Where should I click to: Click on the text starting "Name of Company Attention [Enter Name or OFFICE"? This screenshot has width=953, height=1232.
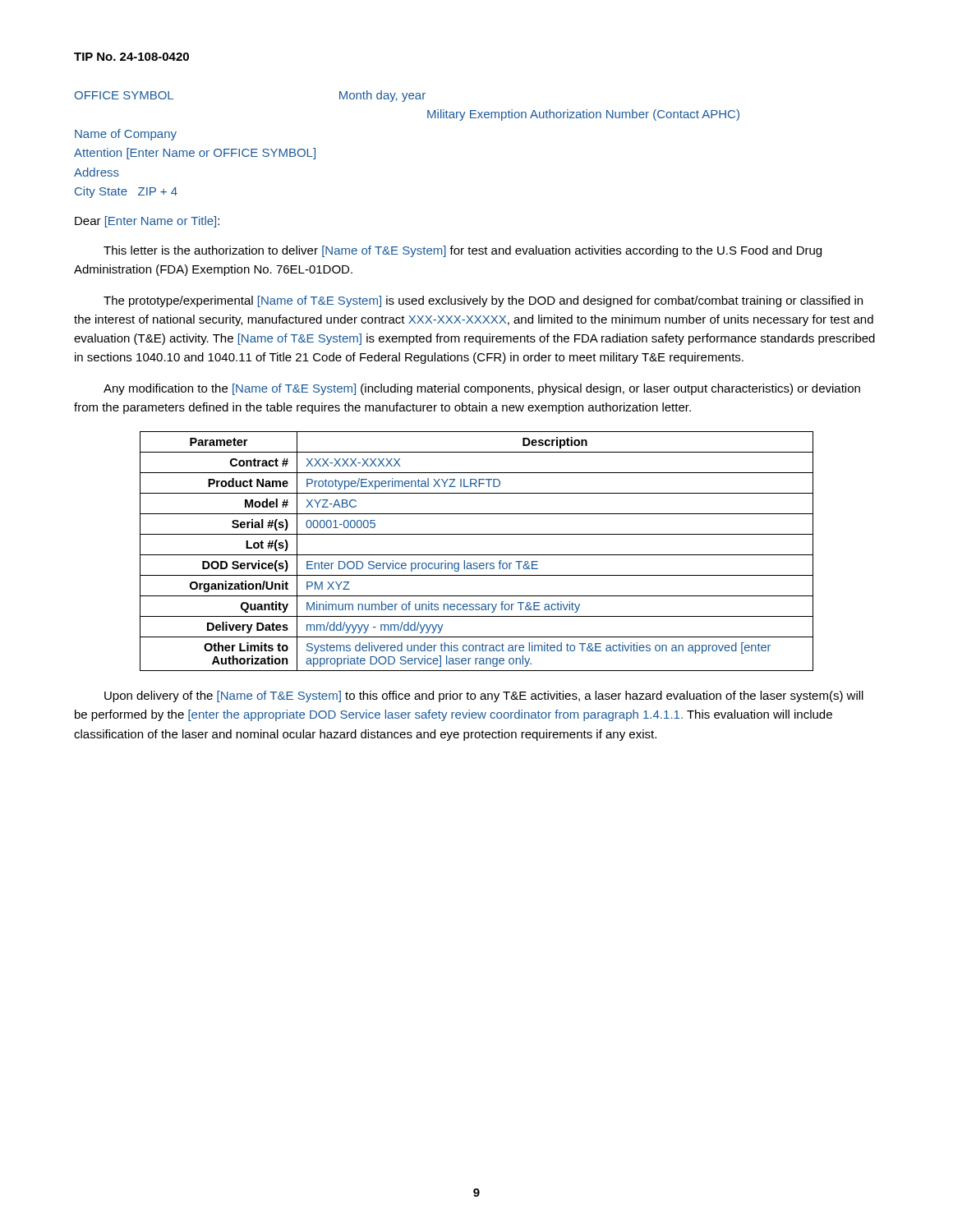coord(195,162)
